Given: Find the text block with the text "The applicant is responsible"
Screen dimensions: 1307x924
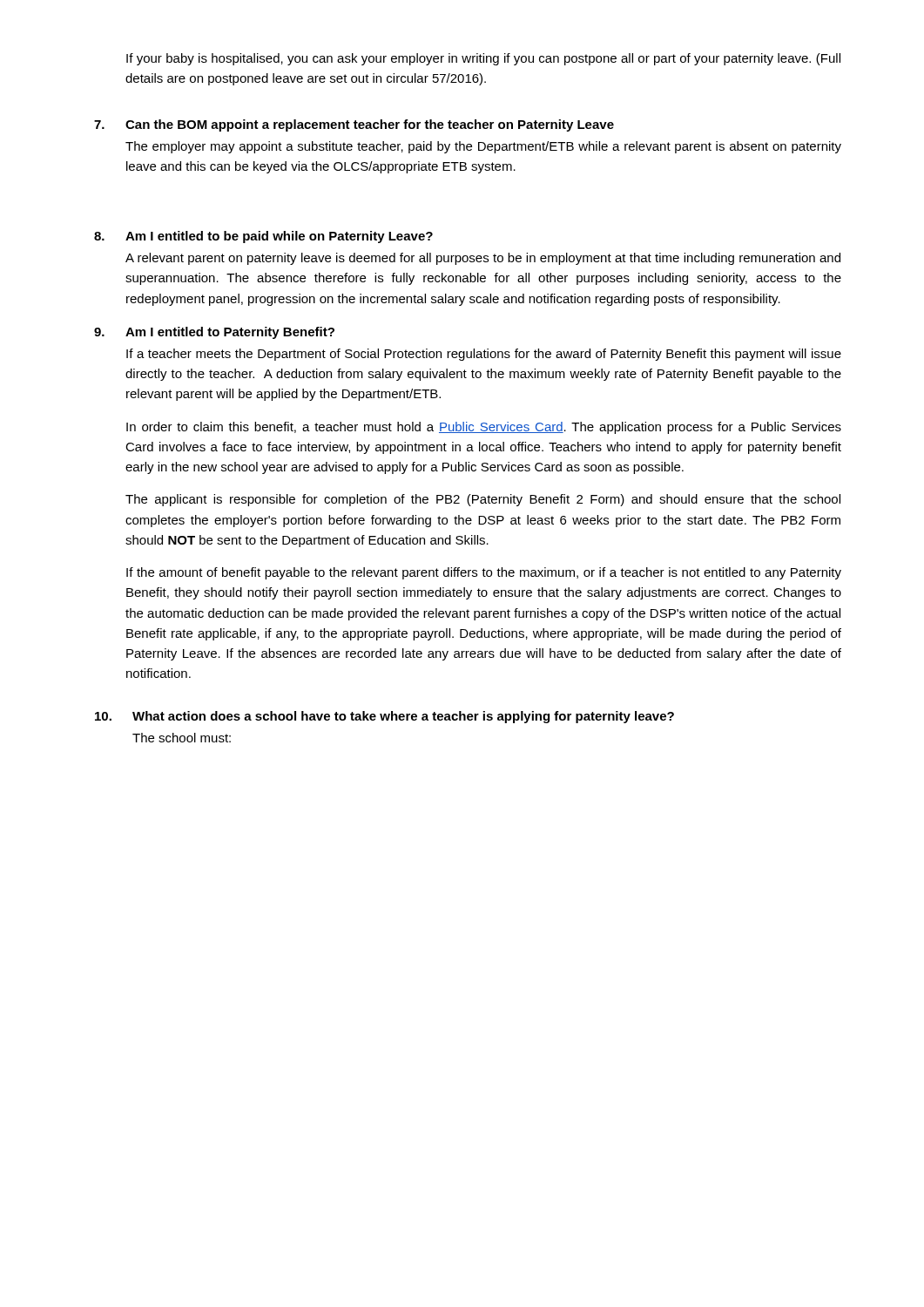Looking at the screenshot, I should pyautogui.click(x=483, y=519).
